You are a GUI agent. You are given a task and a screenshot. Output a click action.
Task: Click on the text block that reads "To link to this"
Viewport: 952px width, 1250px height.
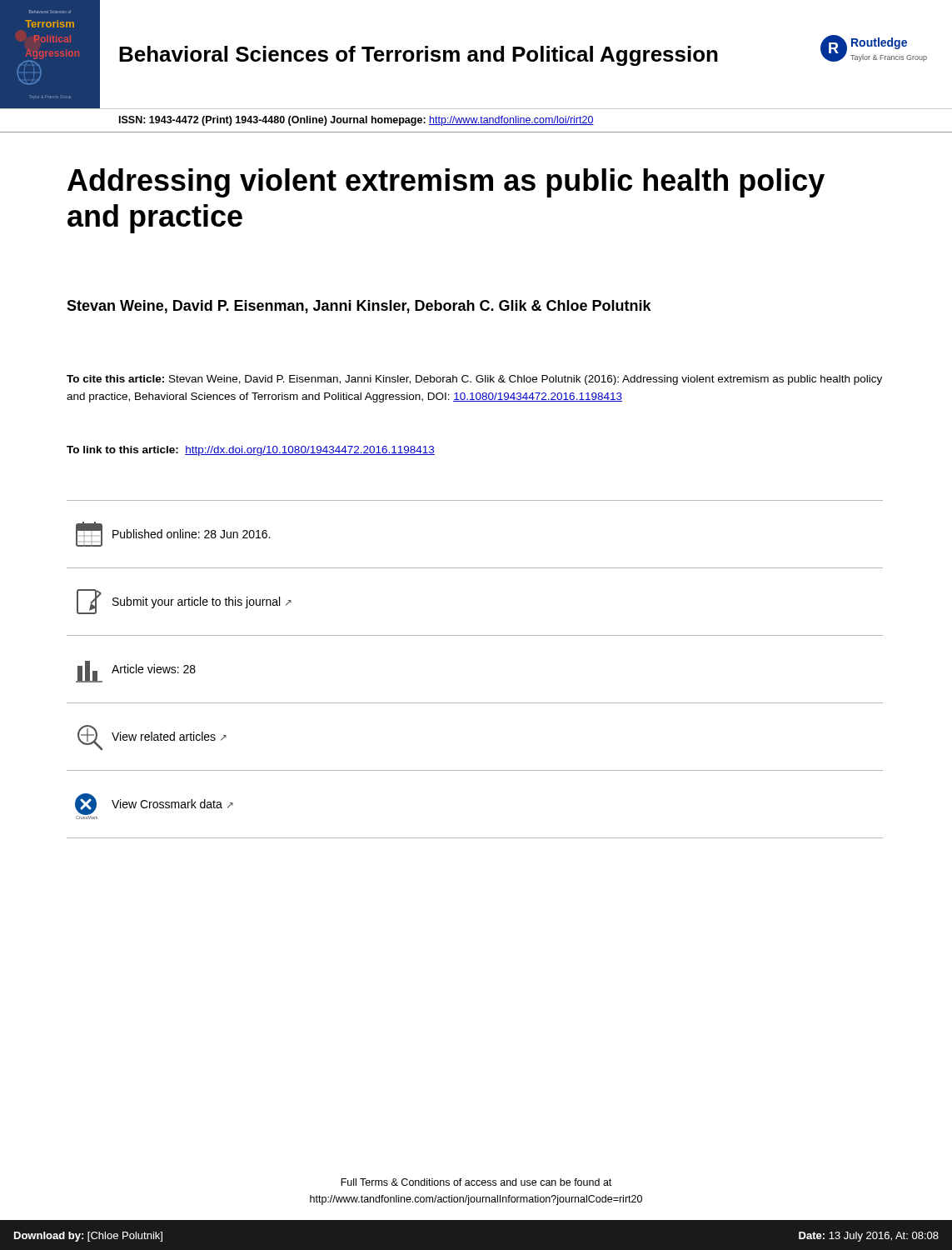click(x=251, y=450)
